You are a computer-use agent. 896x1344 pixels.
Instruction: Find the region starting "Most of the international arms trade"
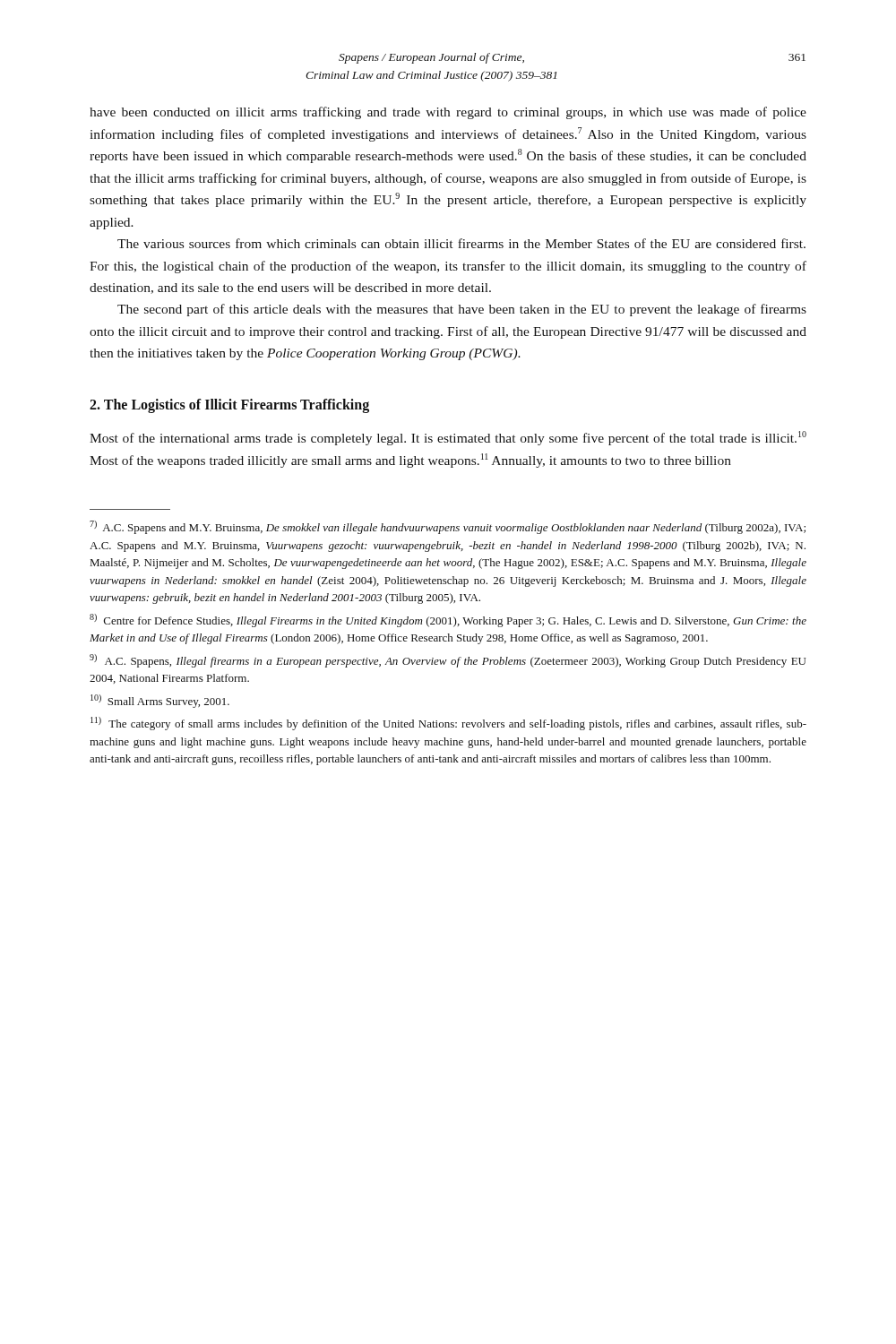click(x=448, y=450)
